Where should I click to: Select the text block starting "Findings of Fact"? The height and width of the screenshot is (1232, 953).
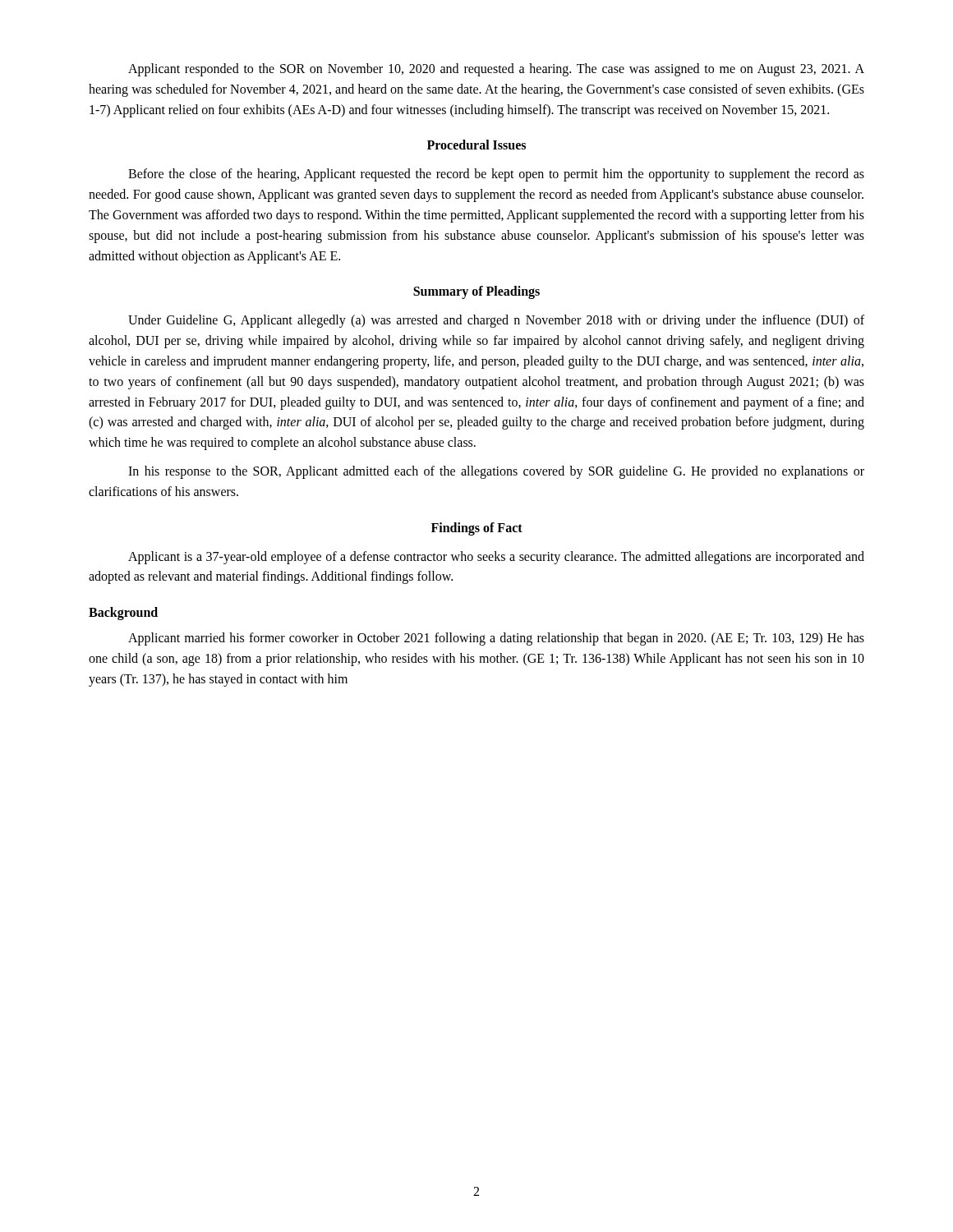476,527
